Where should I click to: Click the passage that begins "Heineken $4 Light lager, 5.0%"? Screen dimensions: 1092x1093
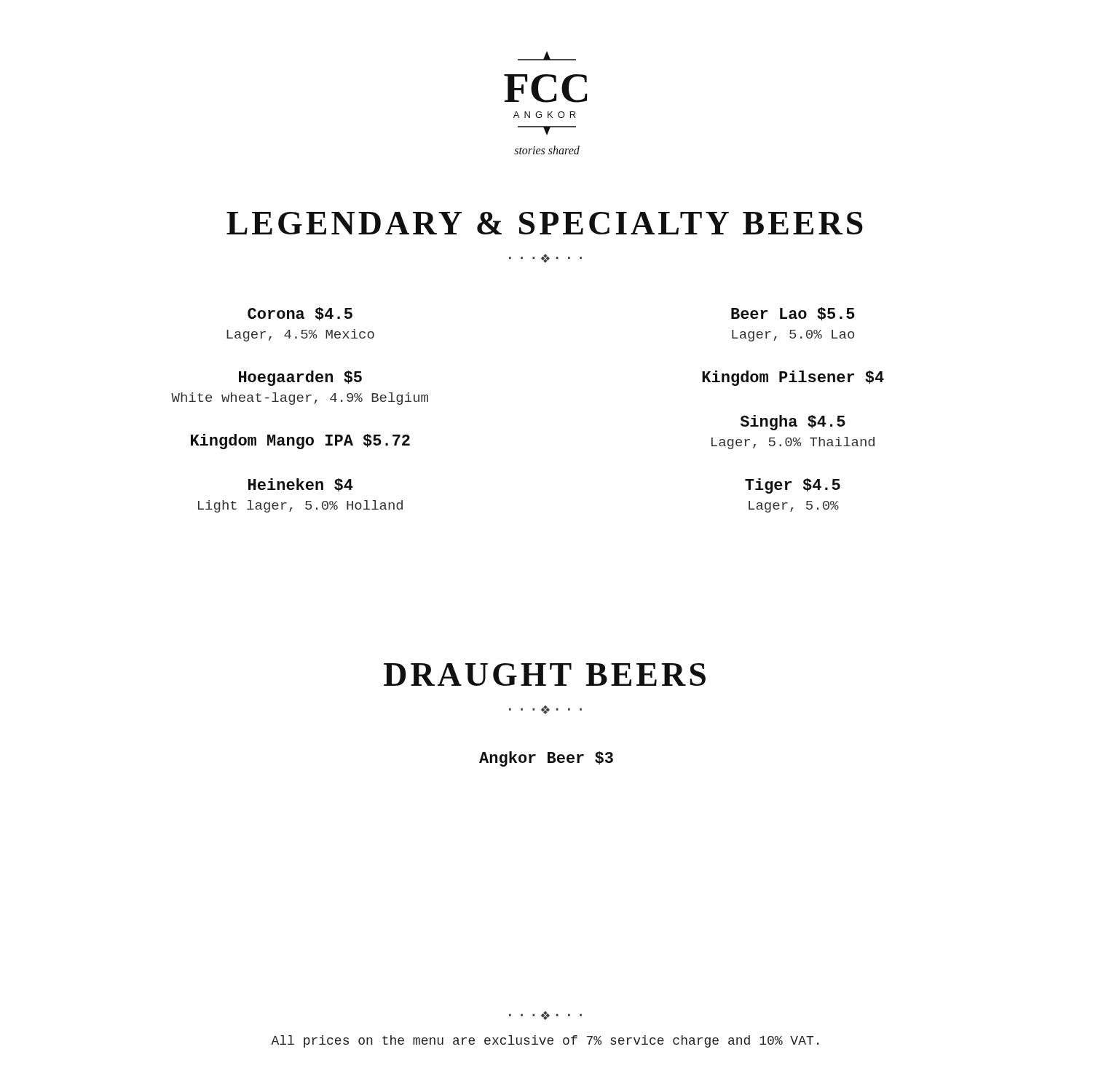(x=300, y=495)
